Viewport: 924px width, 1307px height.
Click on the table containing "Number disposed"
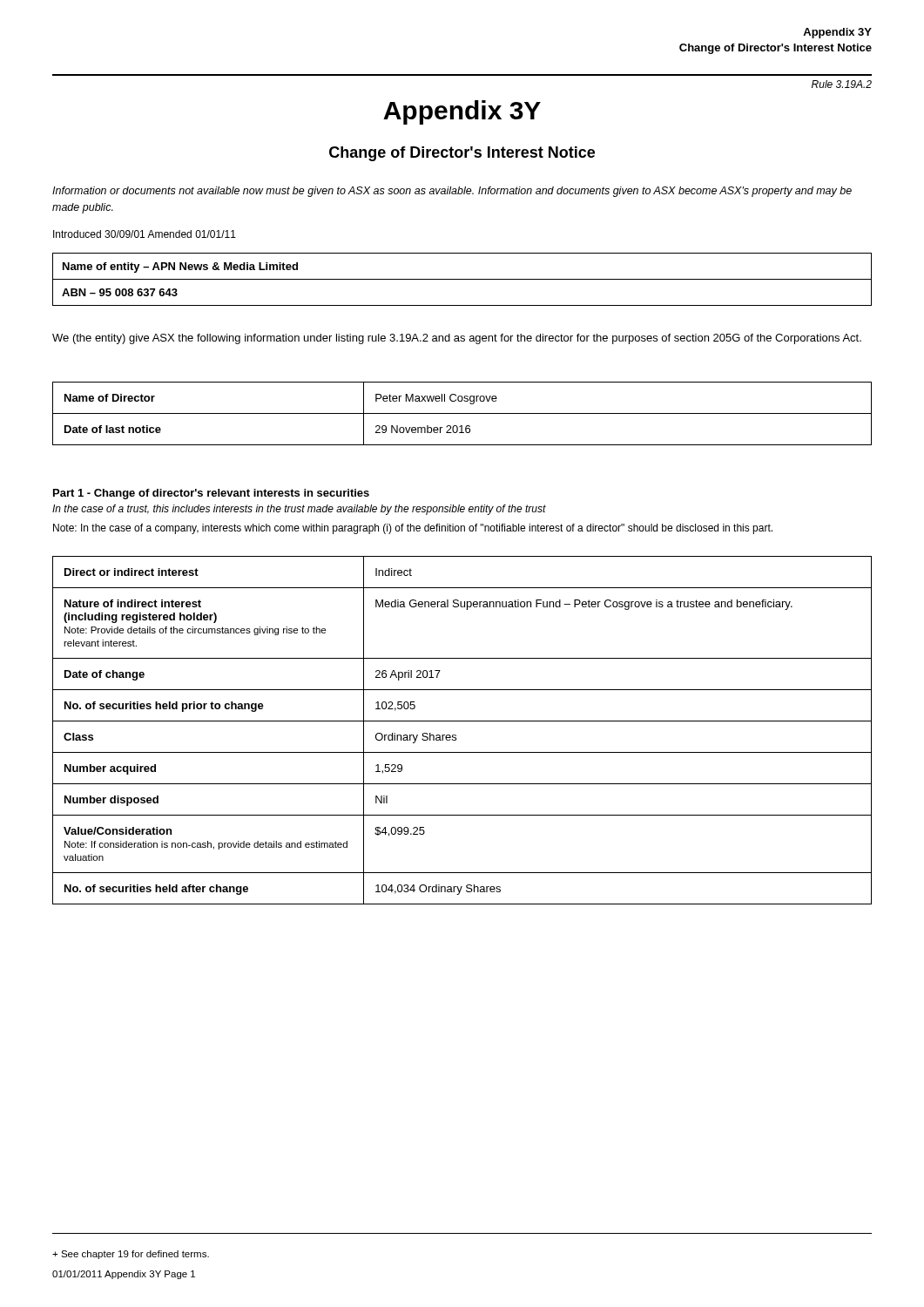(462, 730)
